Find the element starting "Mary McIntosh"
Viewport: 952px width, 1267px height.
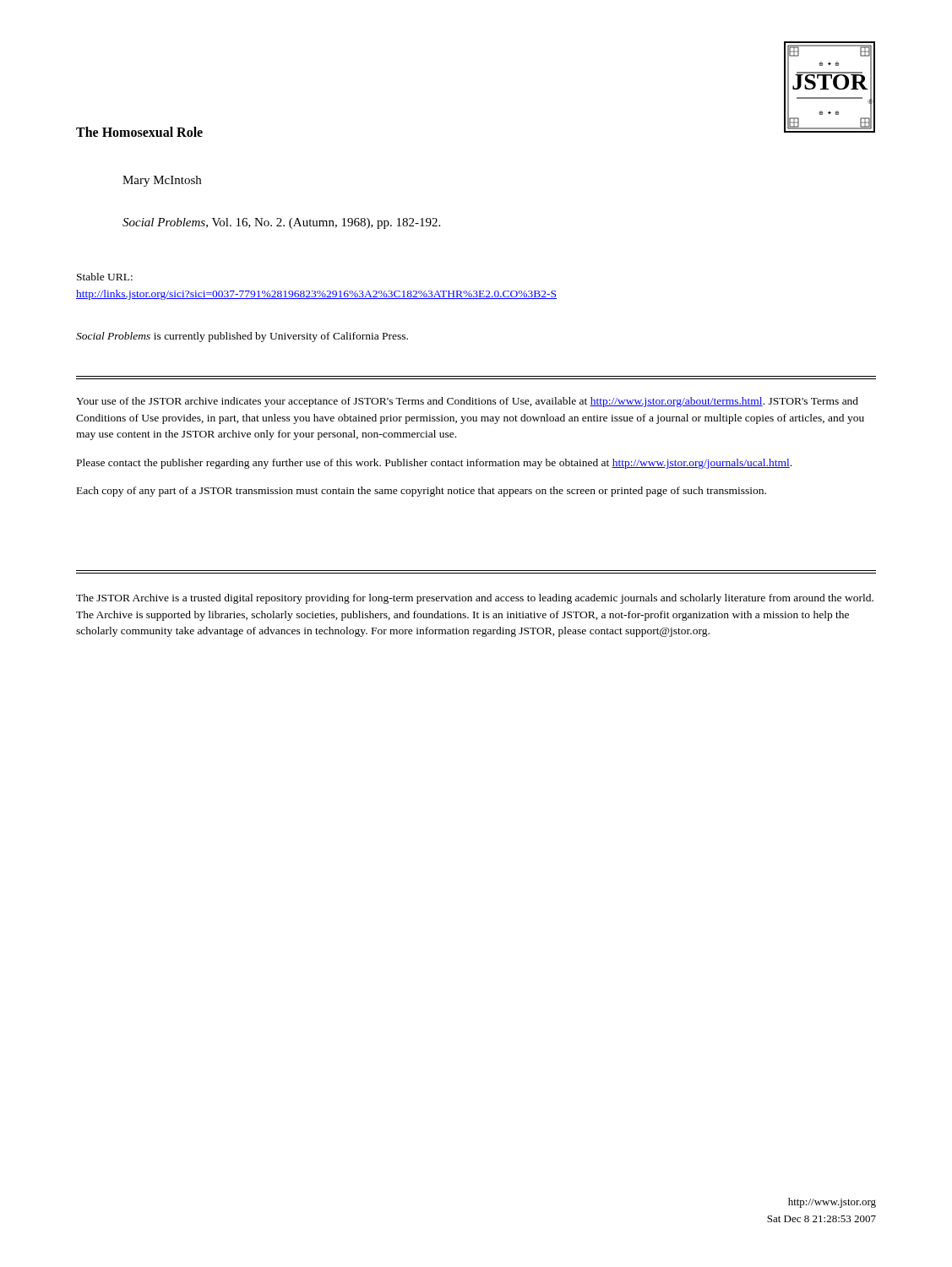point(162,180)
